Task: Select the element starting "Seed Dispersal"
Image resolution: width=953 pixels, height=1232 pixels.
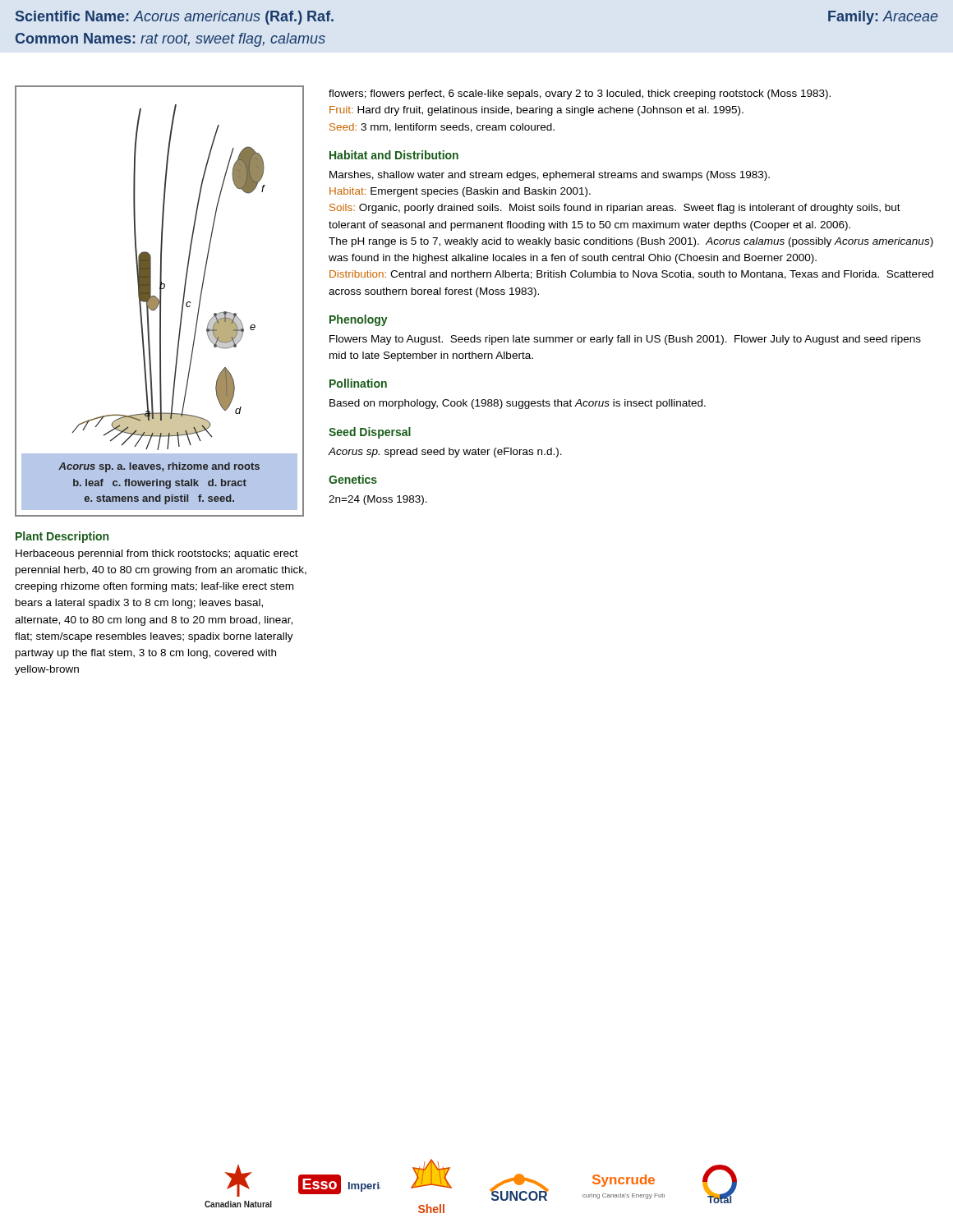Action: [x=370, y=432]
